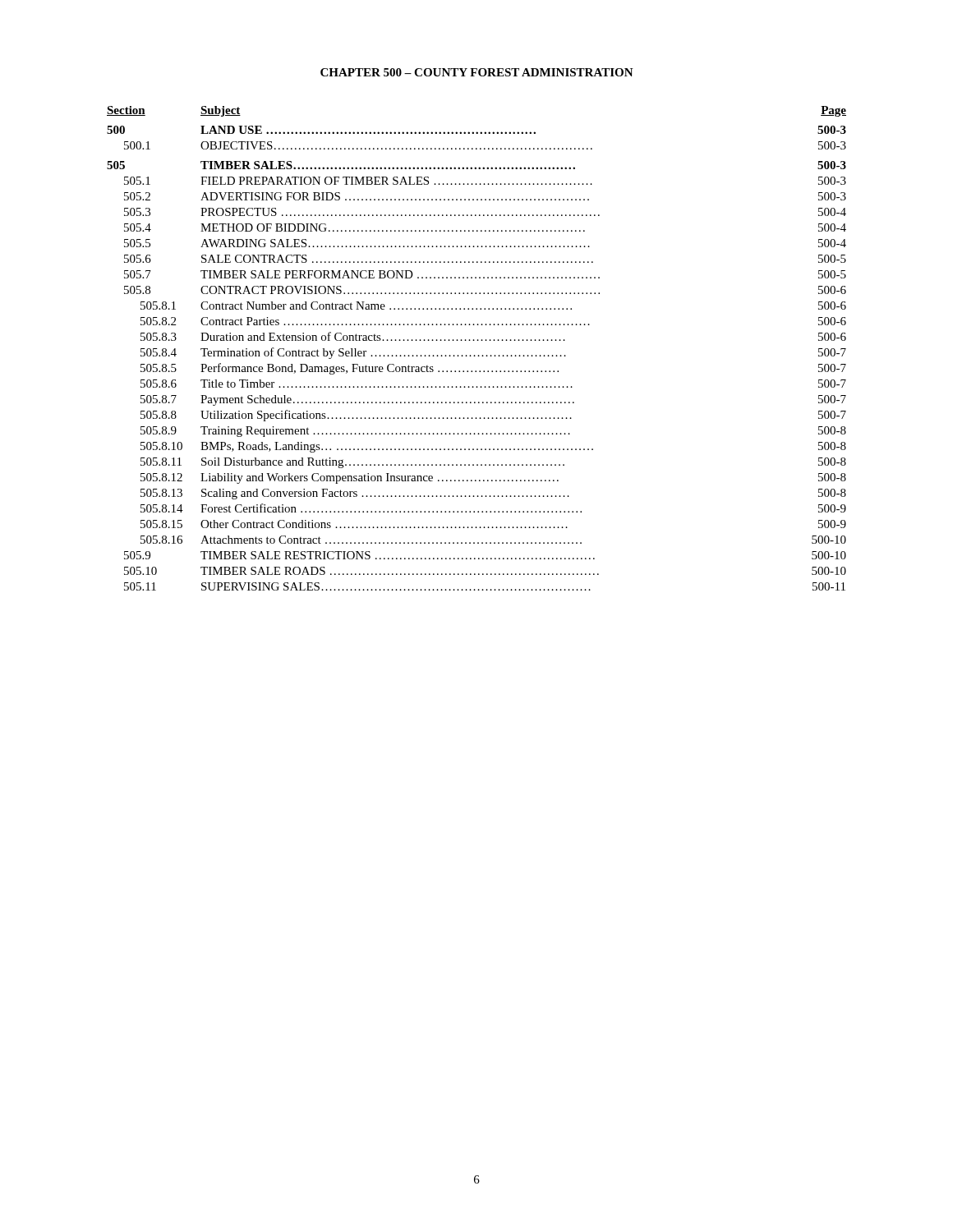Select the table that reads "Duration and Extension"
This screenshot has height=1232, width=953.
476,349
